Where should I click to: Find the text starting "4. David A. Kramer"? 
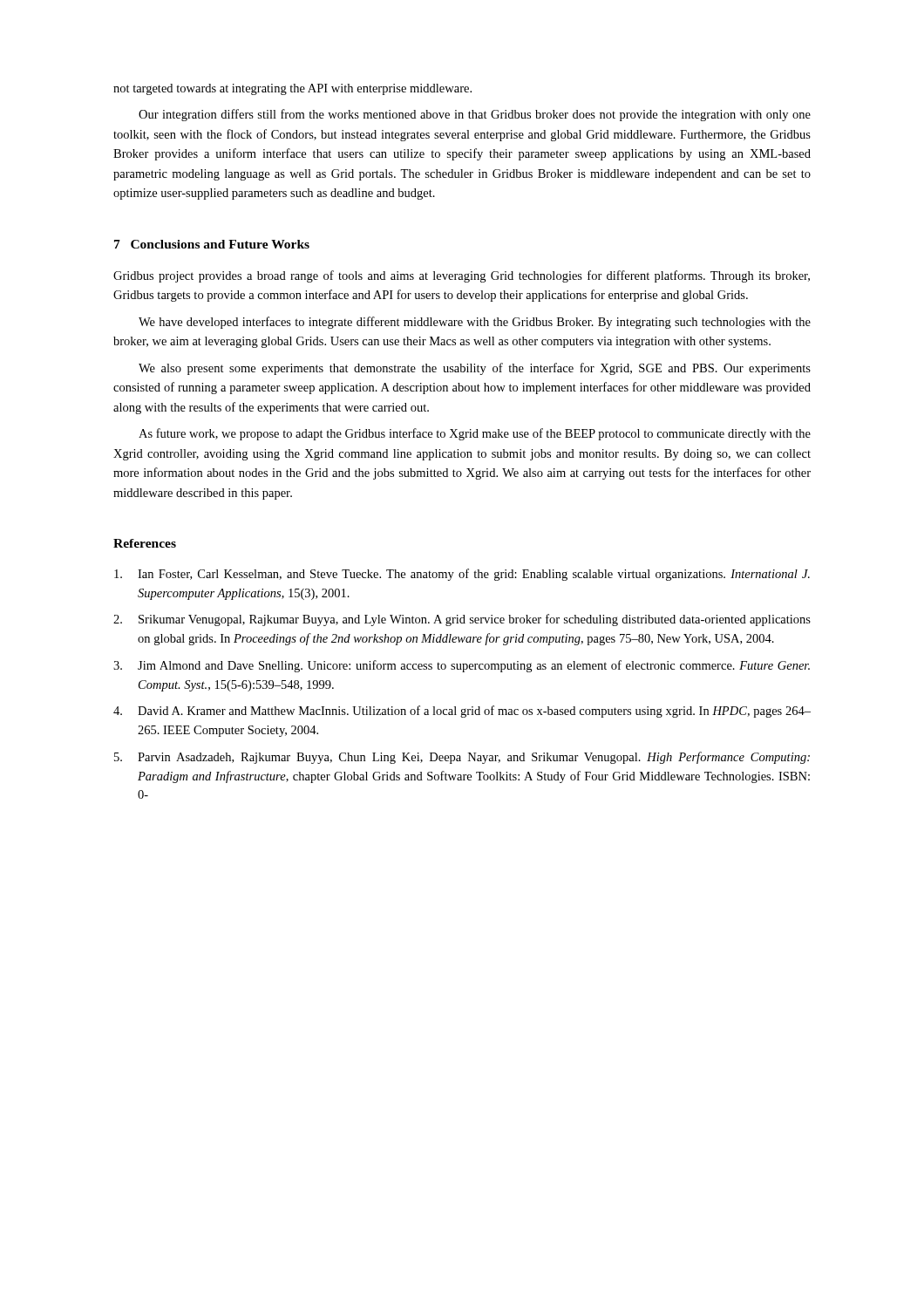(462, 721)
